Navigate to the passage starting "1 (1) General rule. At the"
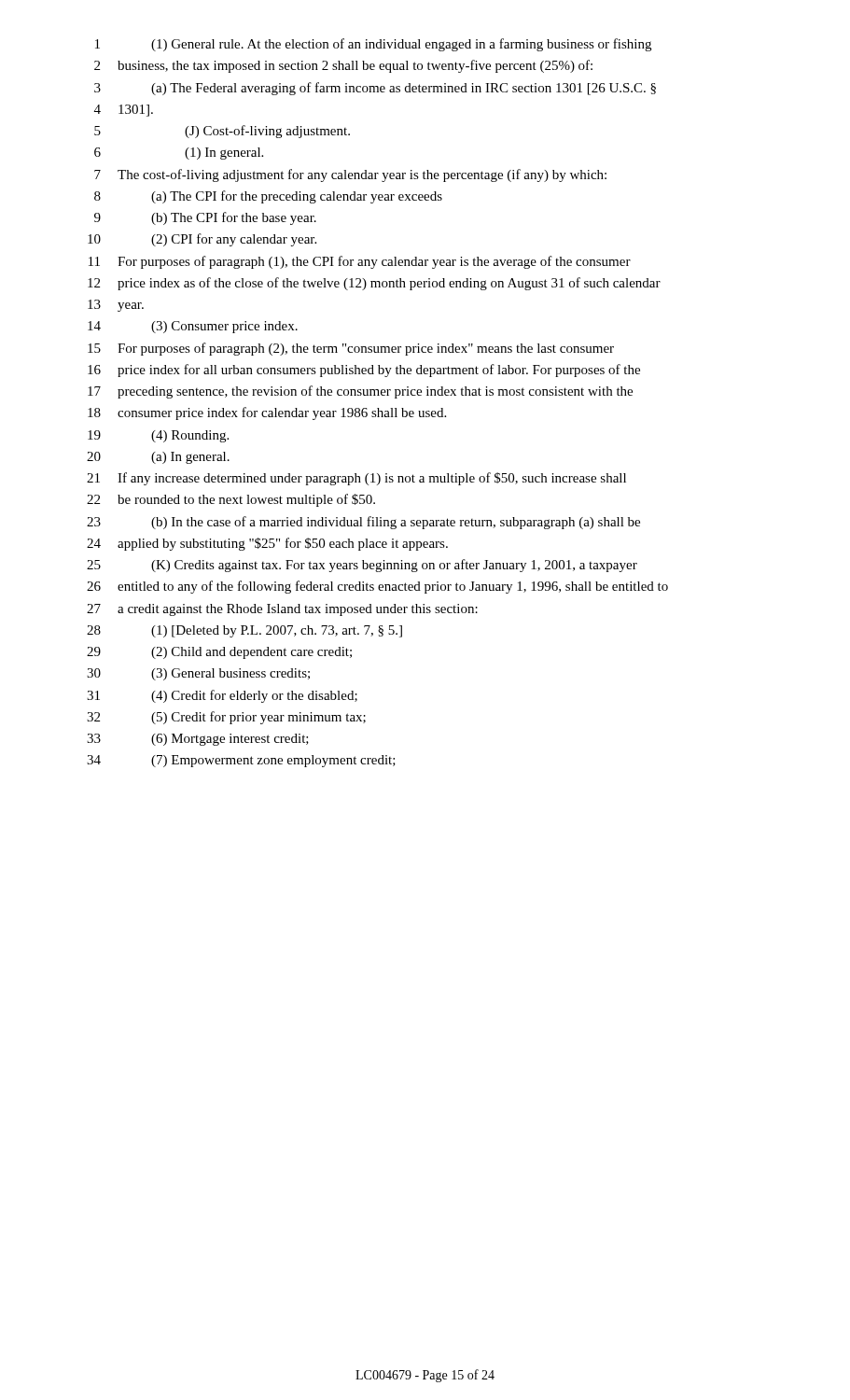Screen dimensions: 1400x850 pyautogui.click(x=425, y=44)
